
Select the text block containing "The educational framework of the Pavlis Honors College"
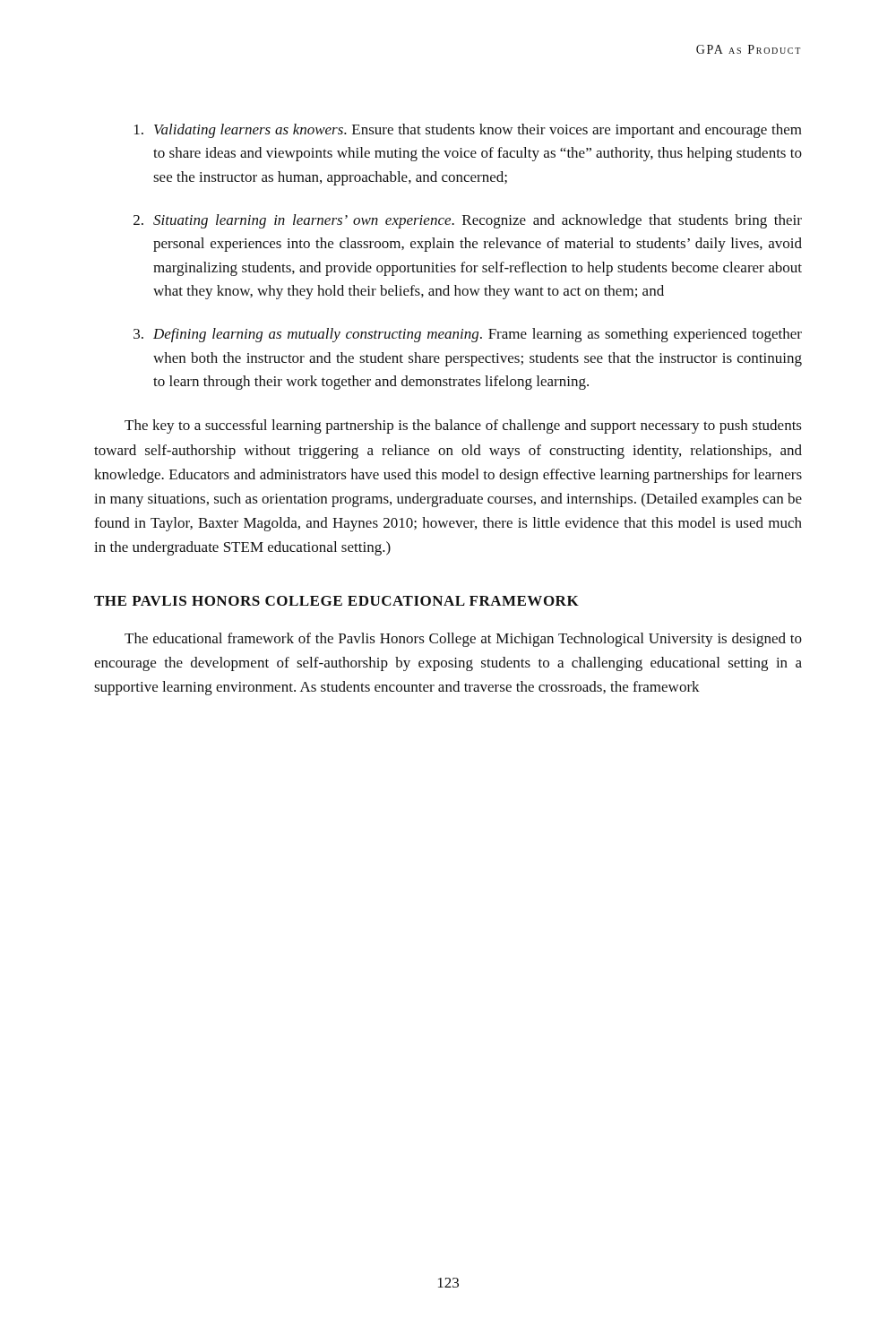coord(448,662)
